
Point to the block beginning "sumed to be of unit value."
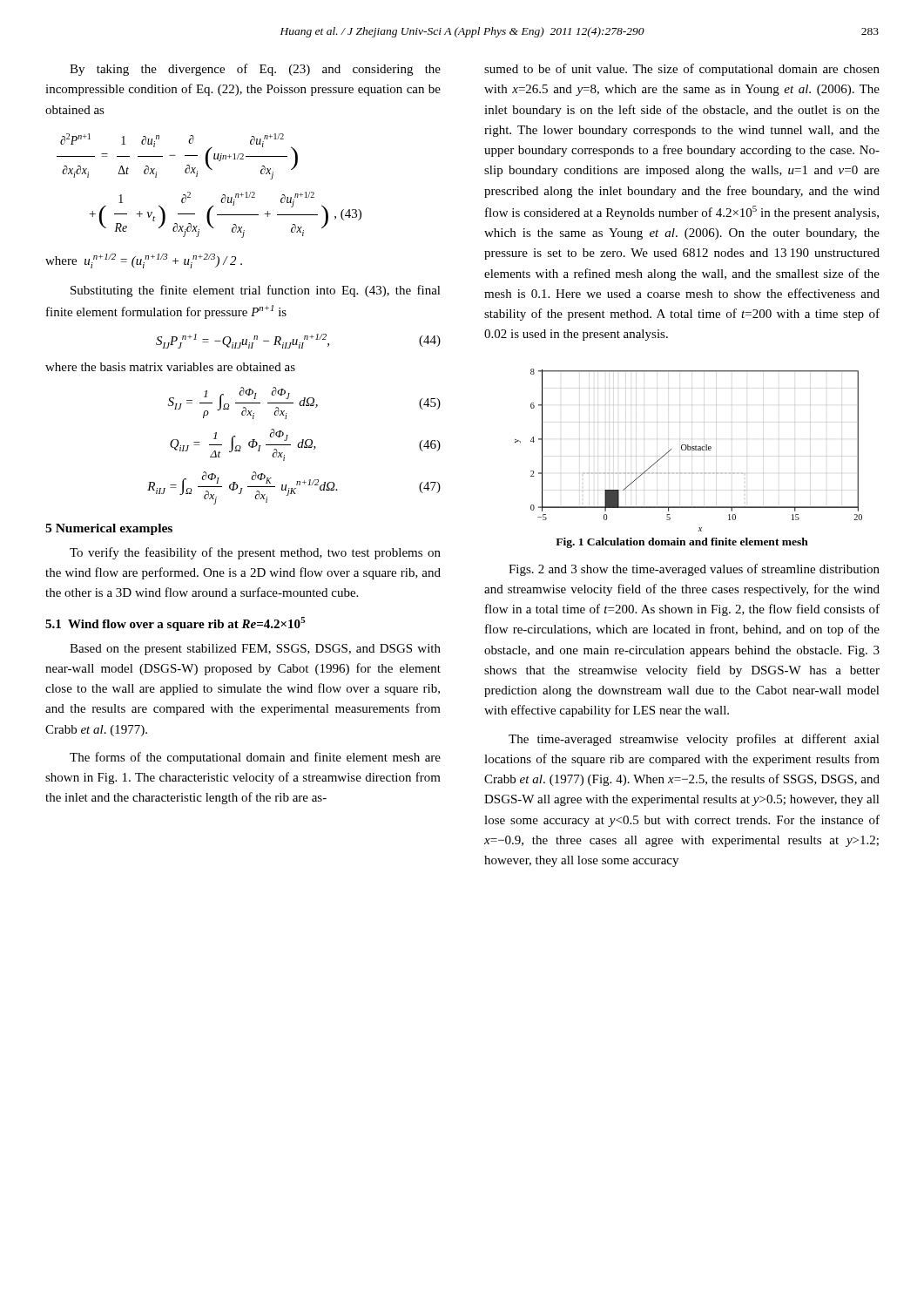click(682, 202)
